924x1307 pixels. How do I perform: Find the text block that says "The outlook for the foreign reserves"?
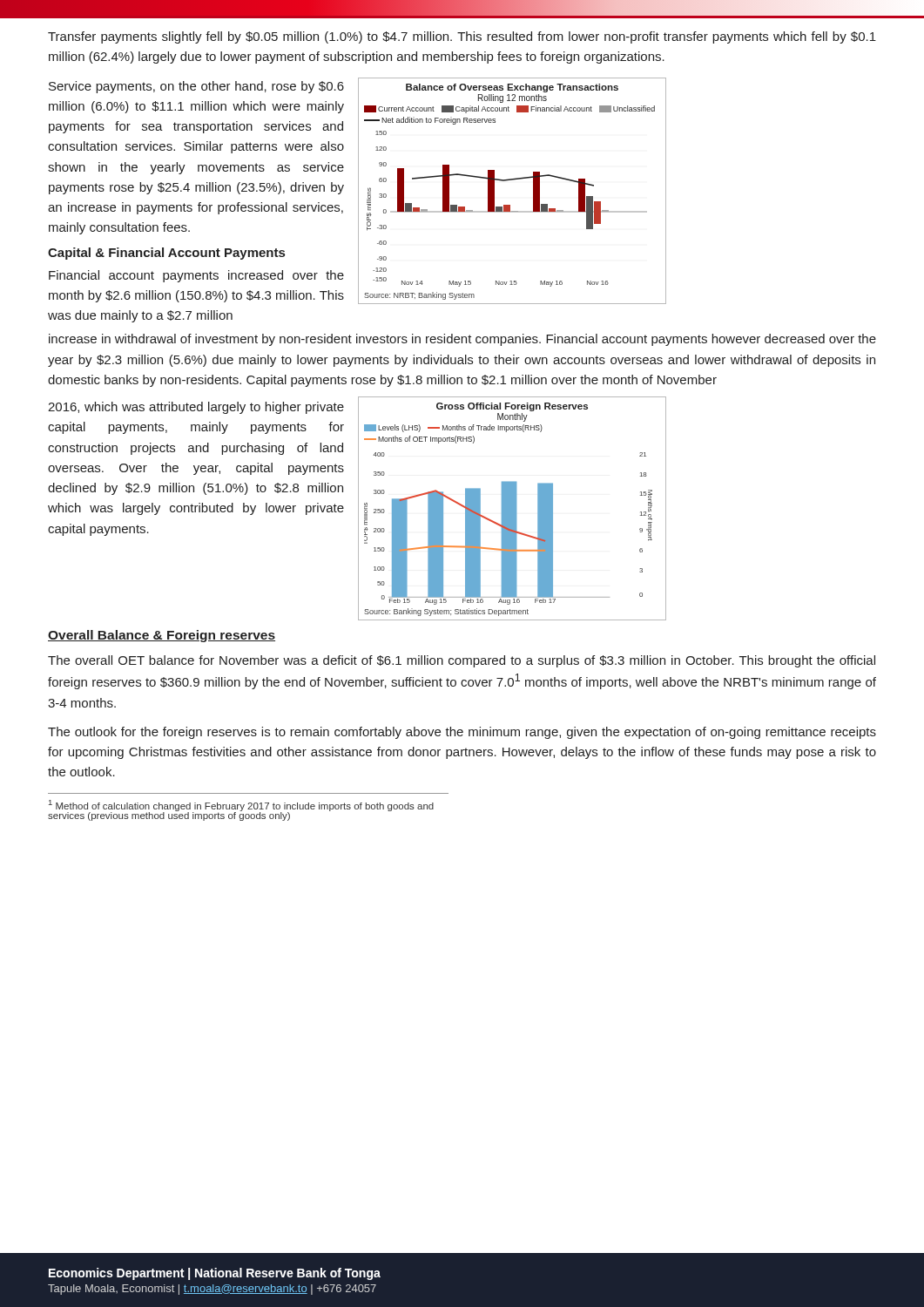click(462, 752)
